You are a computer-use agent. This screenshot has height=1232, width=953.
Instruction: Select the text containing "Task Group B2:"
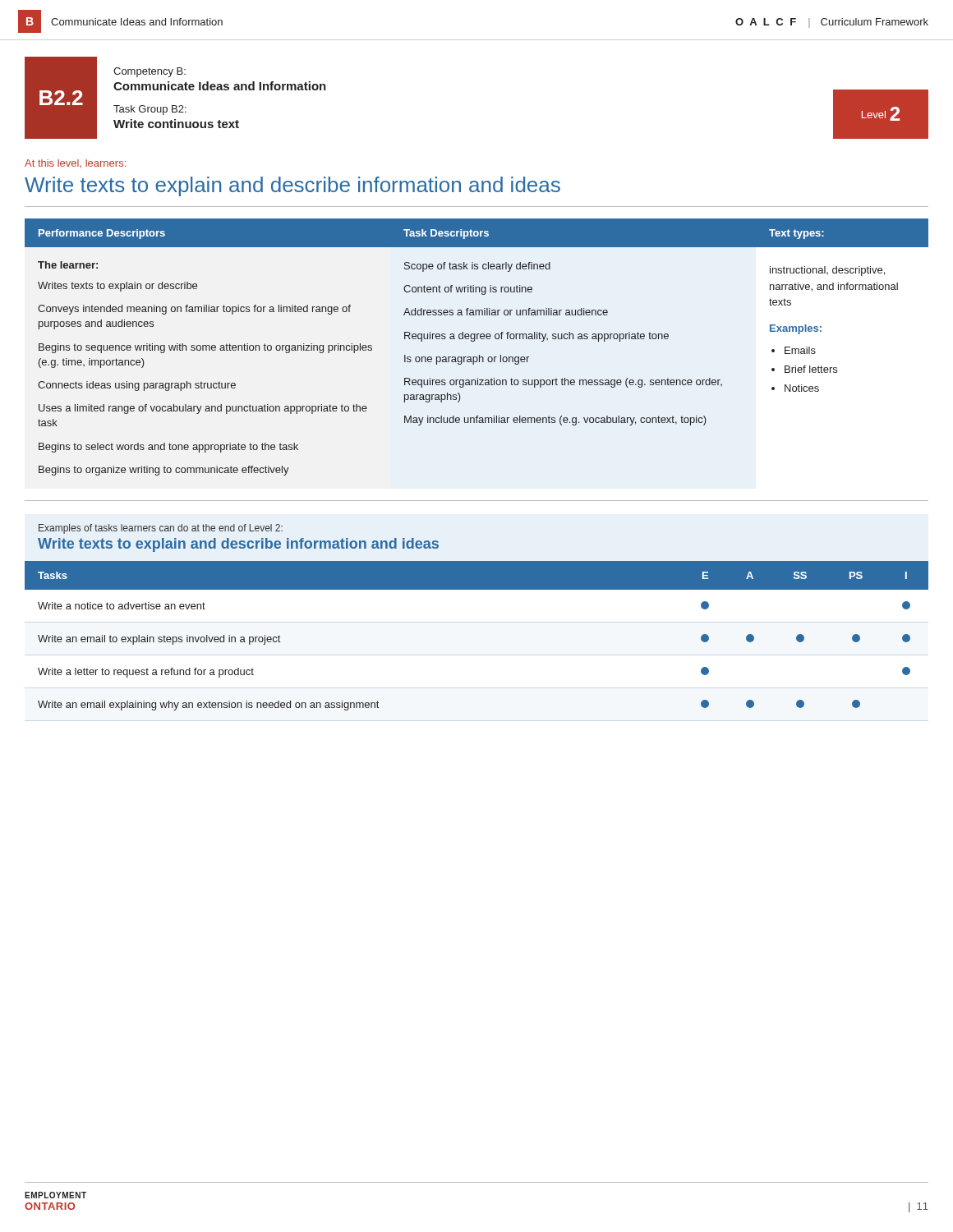150,109
